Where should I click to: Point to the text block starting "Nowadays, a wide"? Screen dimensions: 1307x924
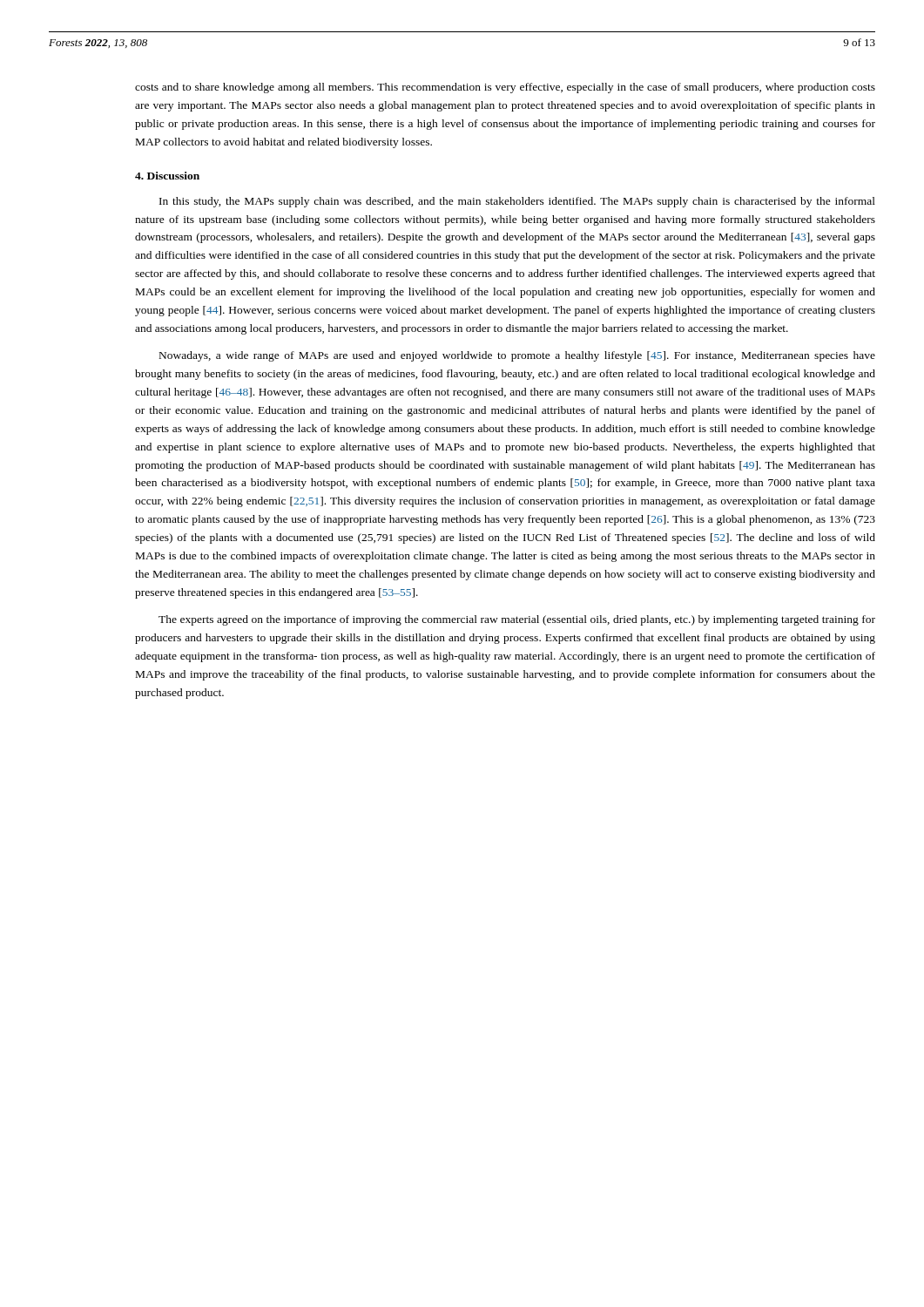pyautogui.click(x=505, y=474)
